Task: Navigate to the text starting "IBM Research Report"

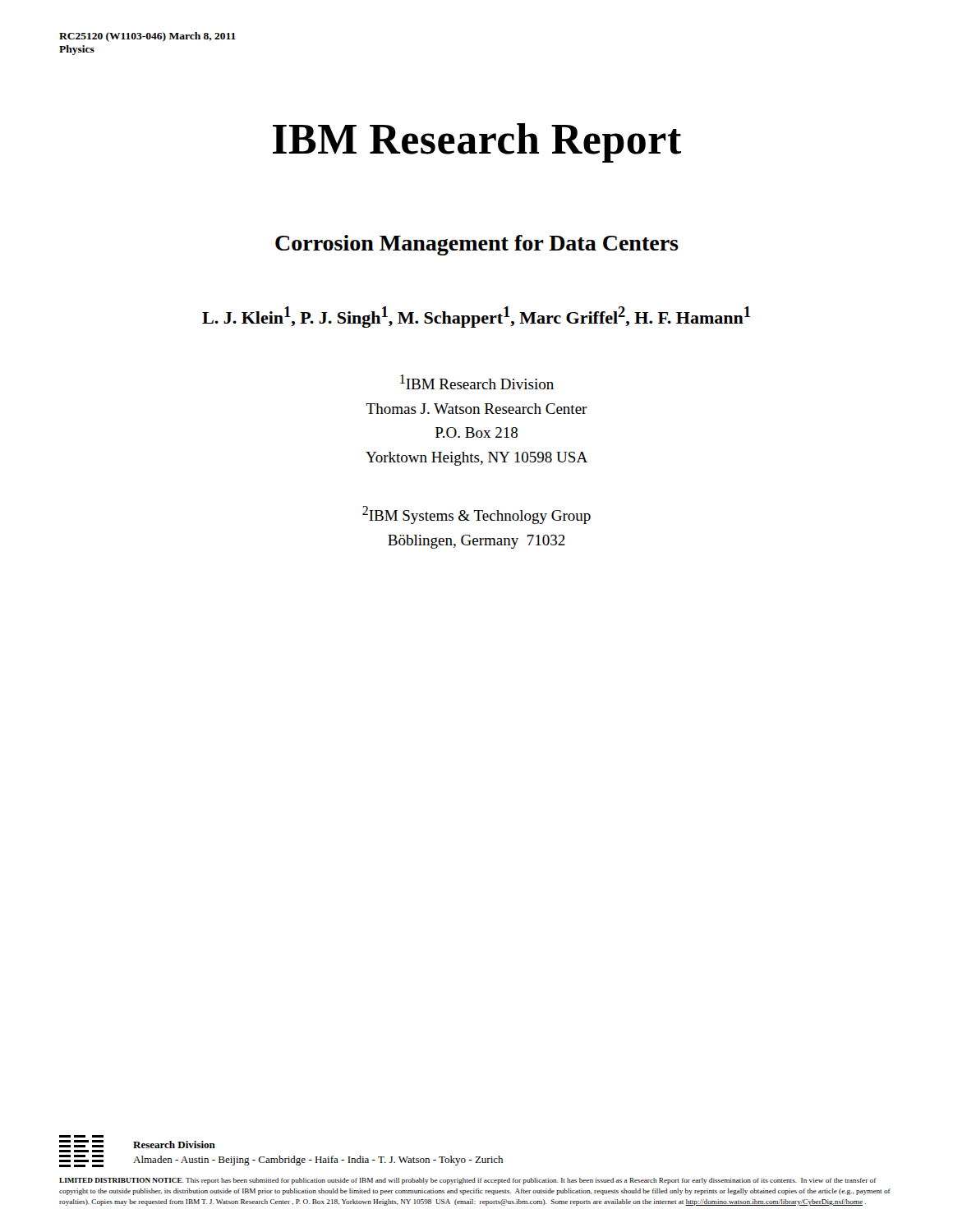Action: click(x=476, y=139)
